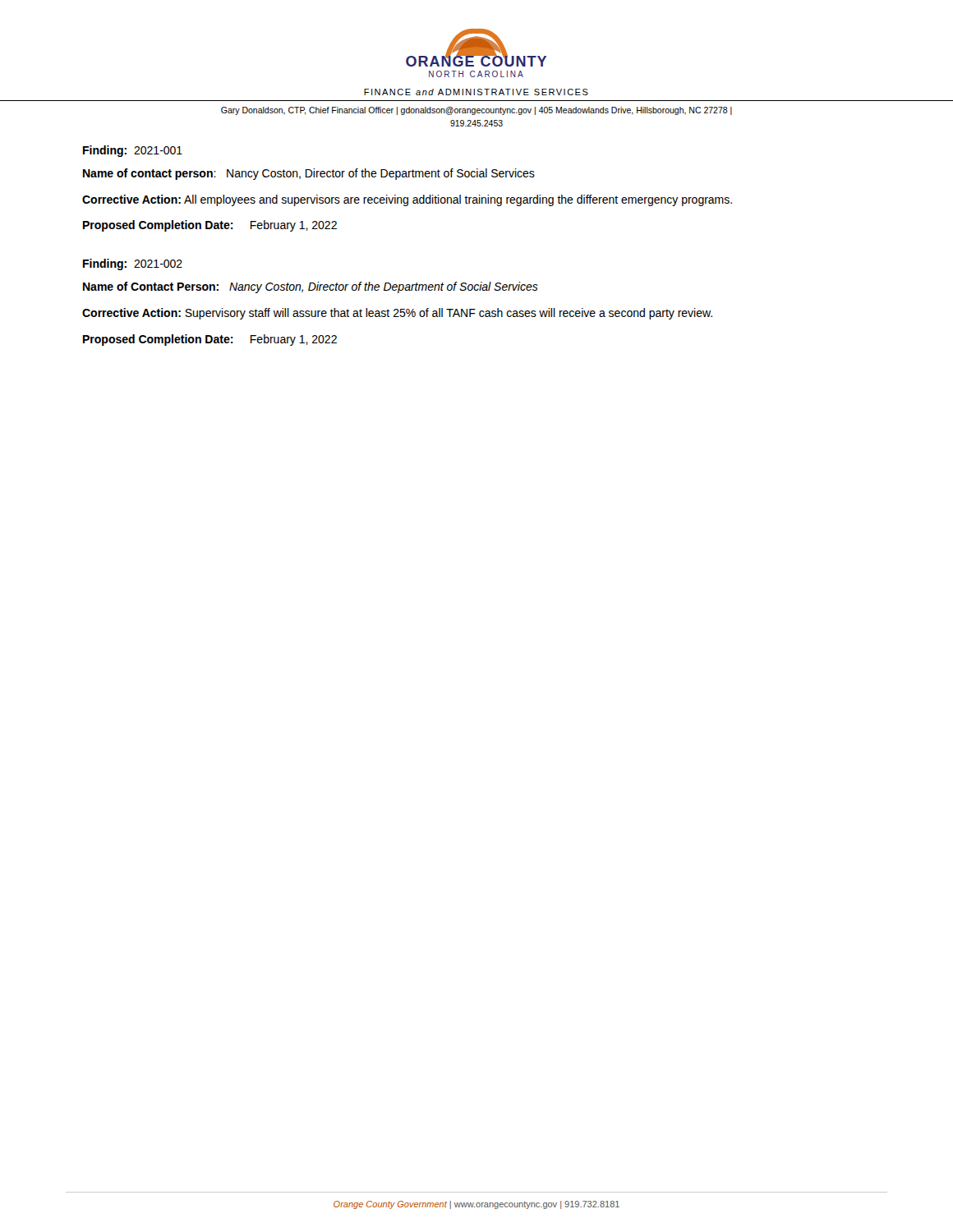Locate the logo
The image size is (953, 1232).
(x=476, y=53)
